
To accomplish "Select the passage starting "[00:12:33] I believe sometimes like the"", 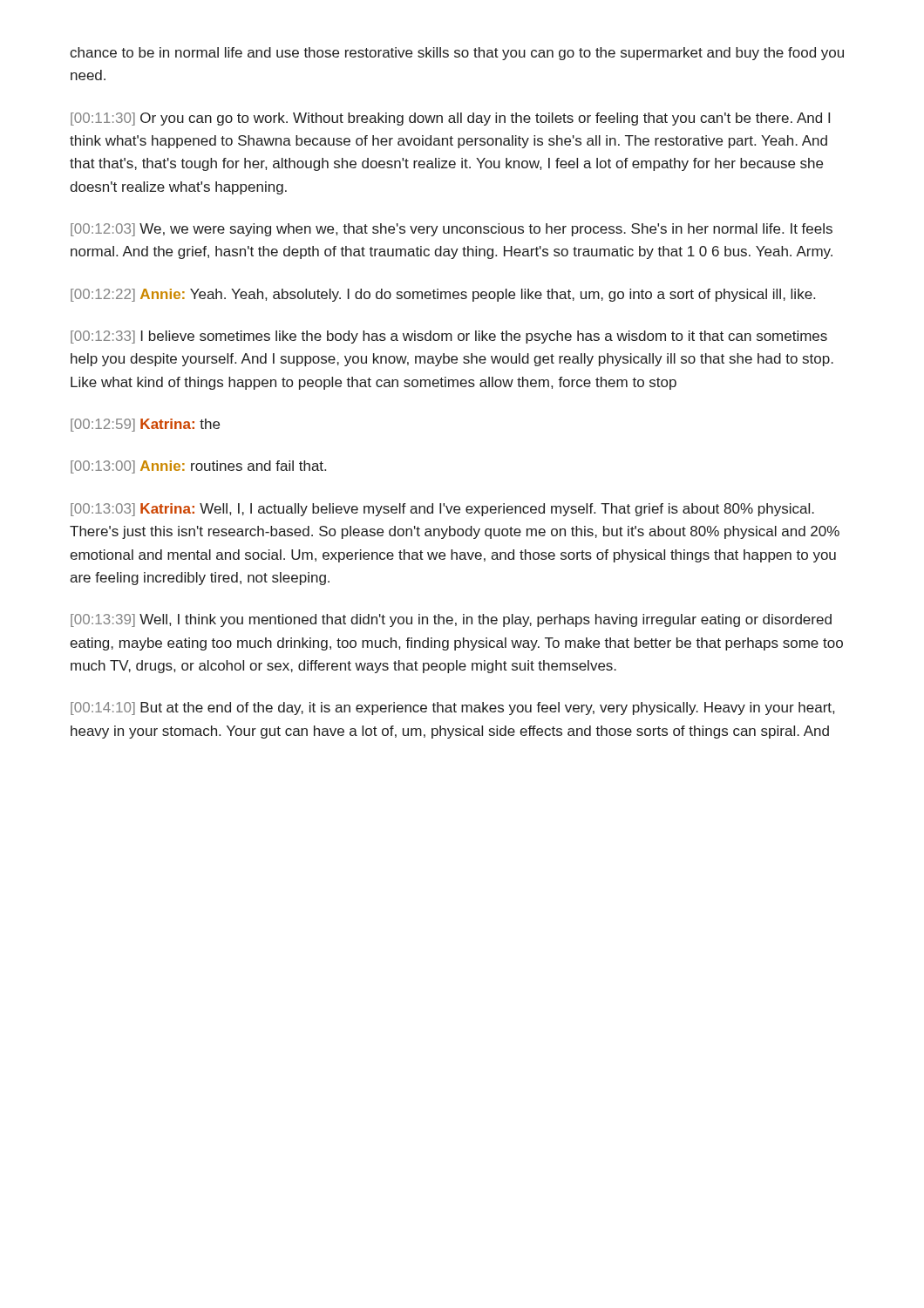I will (452, 359).
